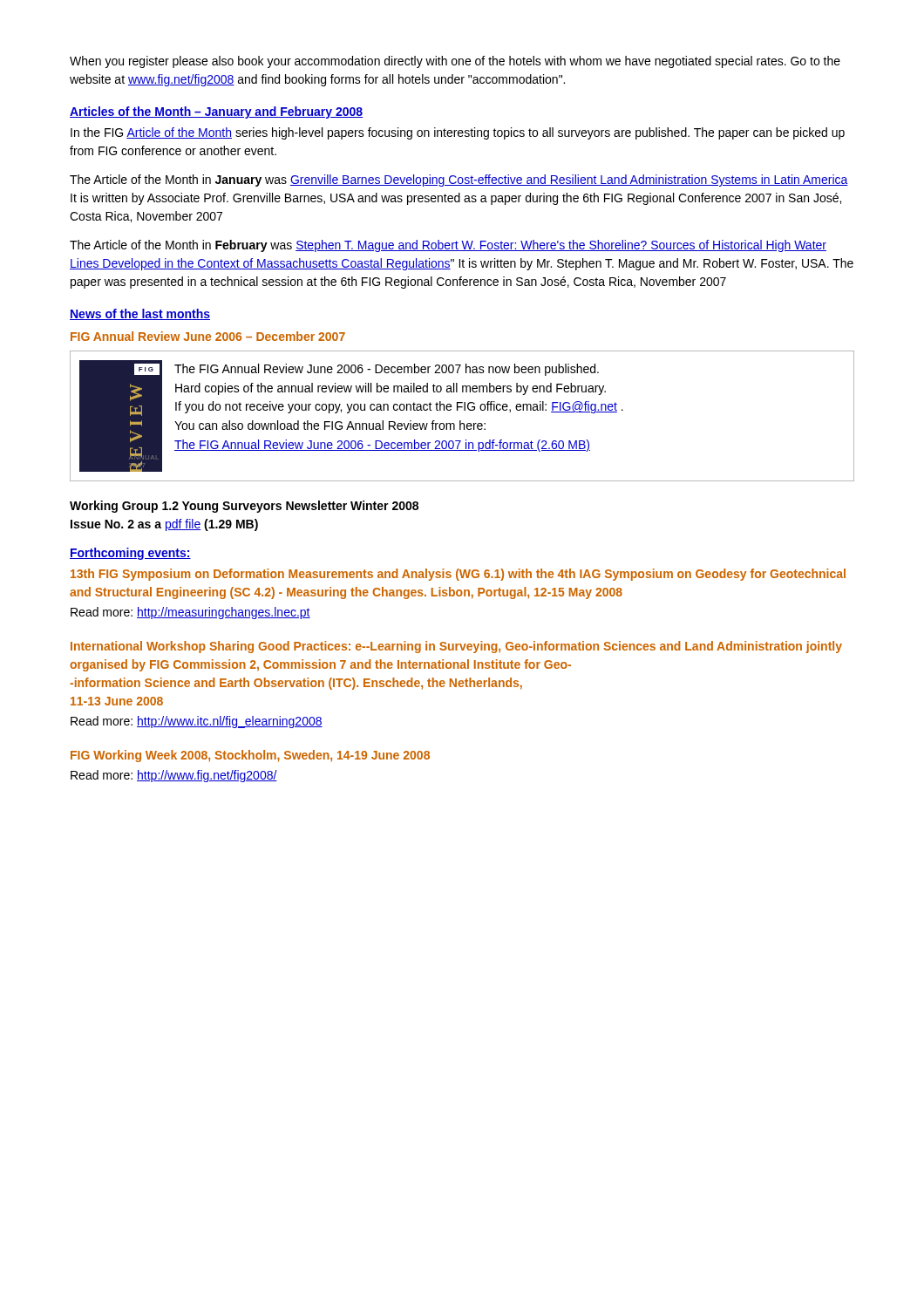Find the section header containing "News of the"
Image resolution: width=924 pixels, height=1308 pixels.
pos(140,314)
